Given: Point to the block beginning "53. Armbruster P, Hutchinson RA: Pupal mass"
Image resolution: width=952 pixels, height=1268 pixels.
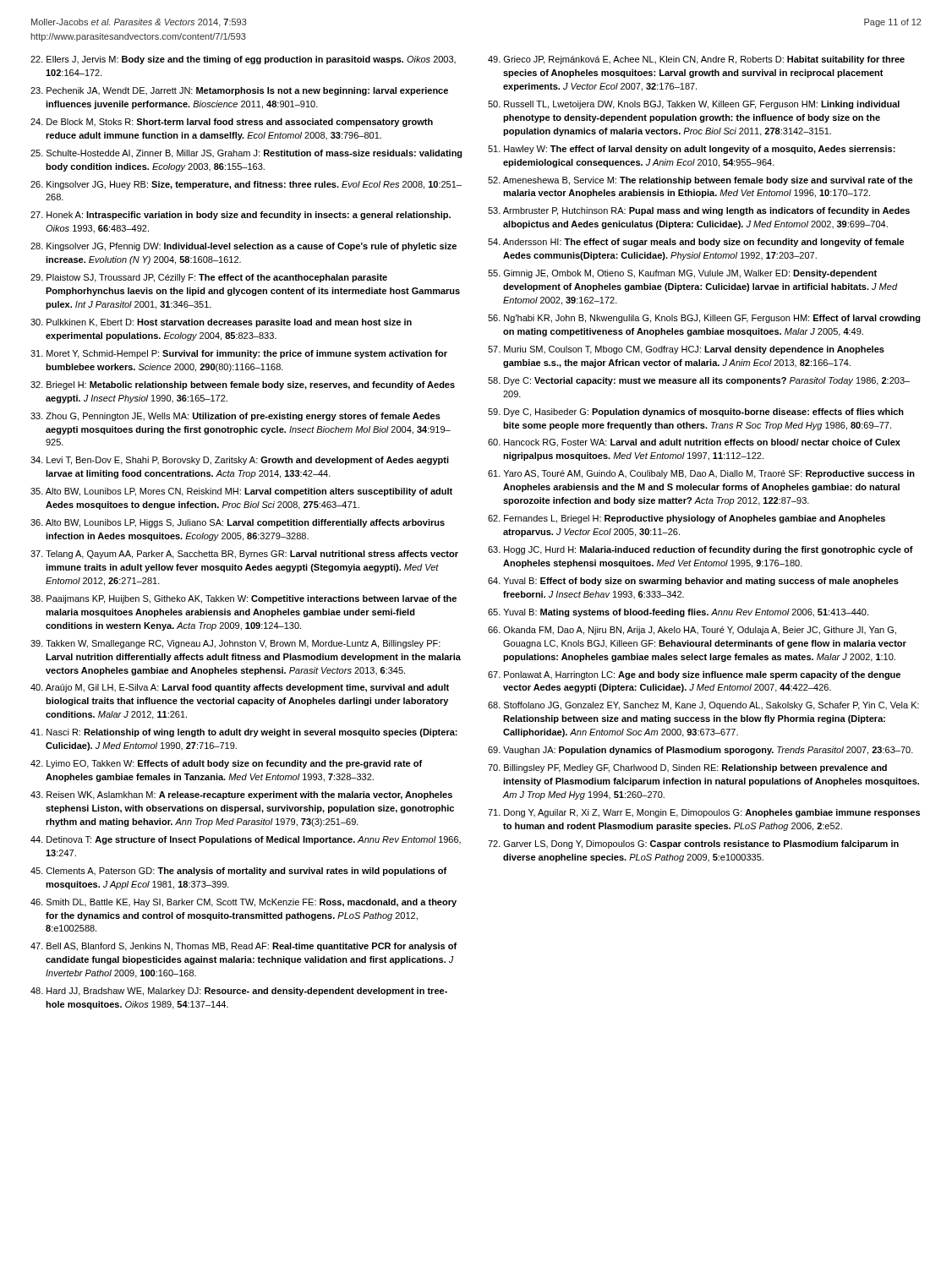Looking at the screenshot, I should (699, 218).
